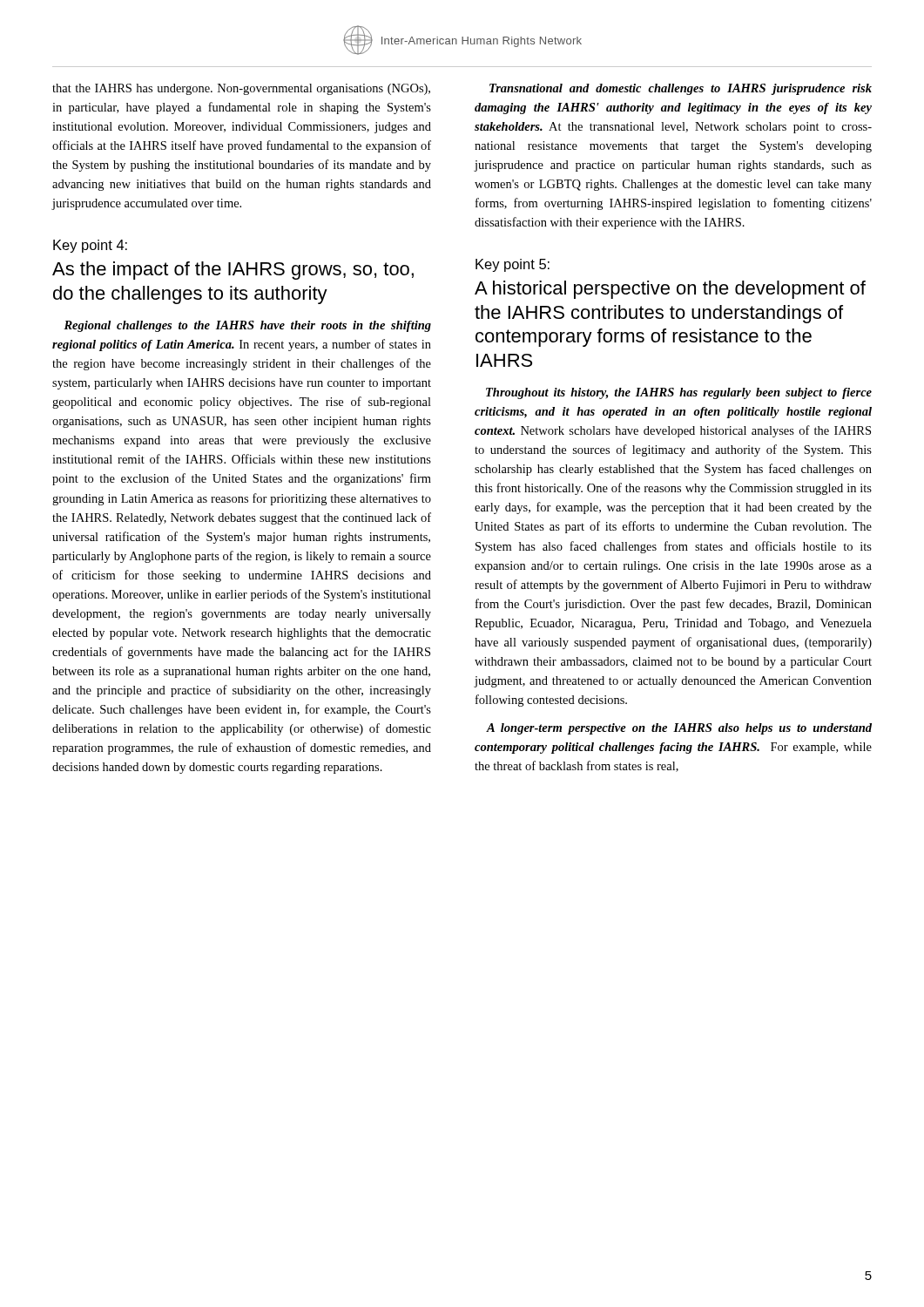Viewport: 924px width, 1307px height.
Task: Point to the passage starting "Key point 5:"
Action: (513, 264)
